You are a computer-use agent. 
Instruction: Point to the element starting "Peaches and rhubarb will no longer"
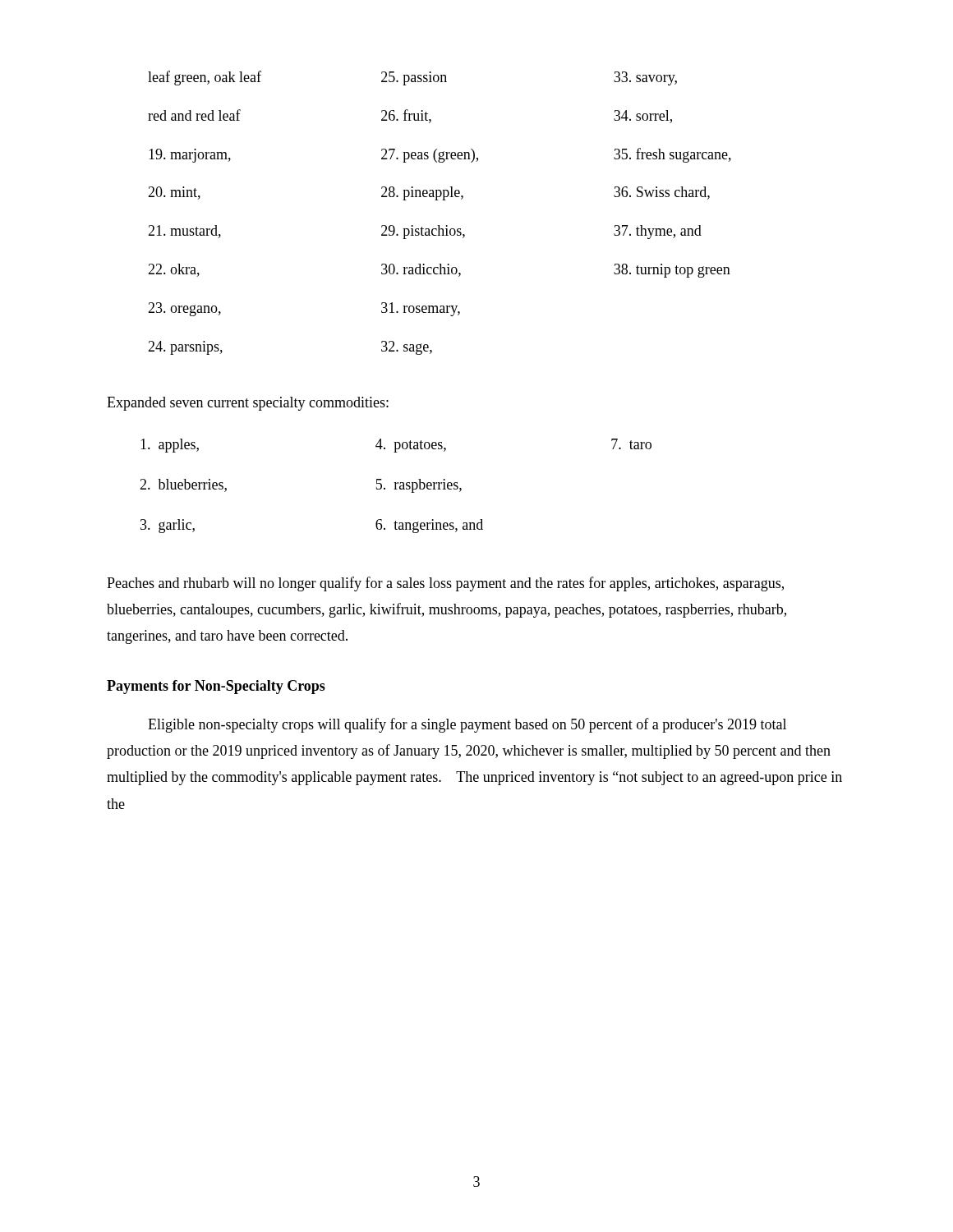point(447,609)
